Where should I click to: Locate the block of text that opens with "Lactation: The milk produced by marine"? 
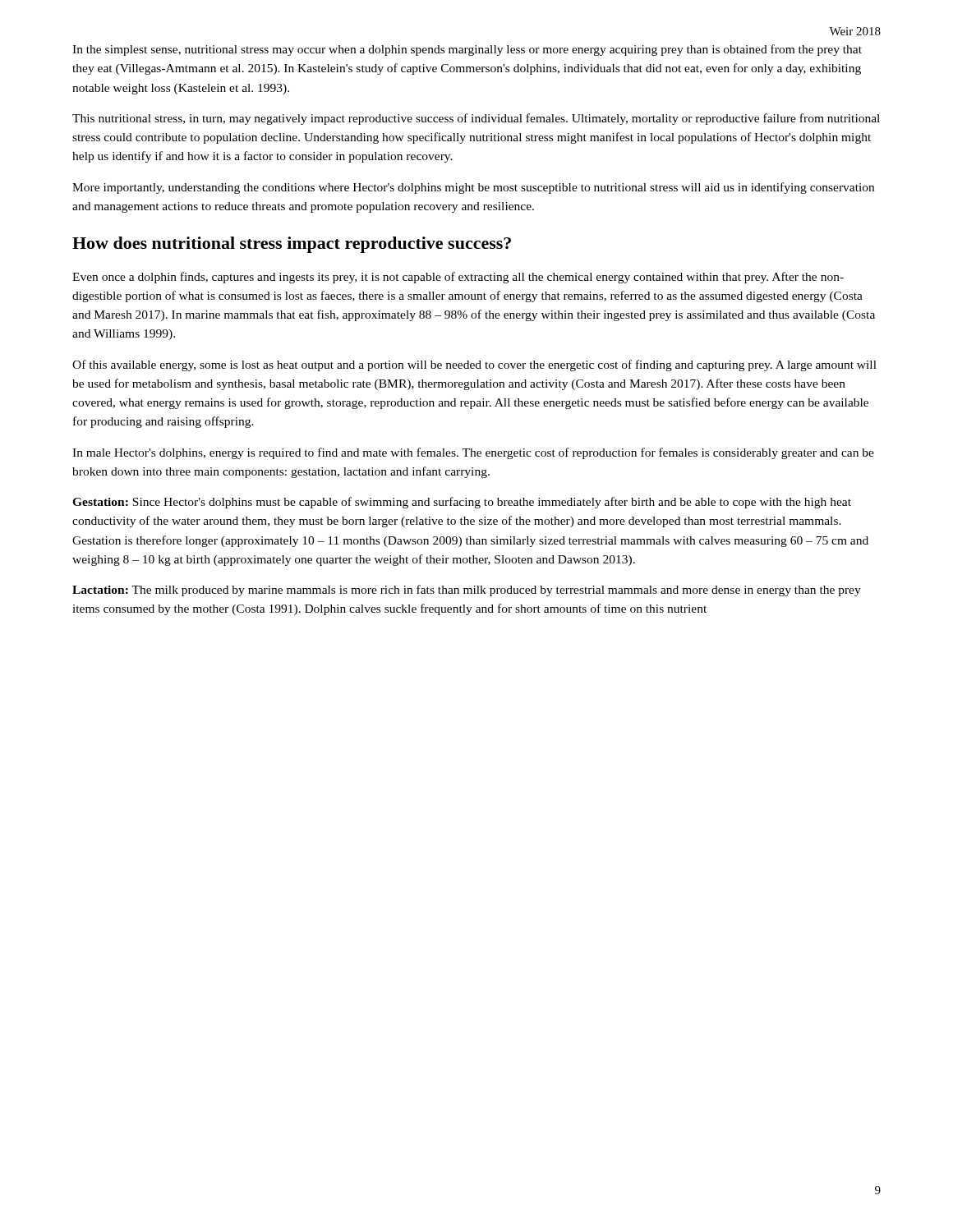(476, 599)
